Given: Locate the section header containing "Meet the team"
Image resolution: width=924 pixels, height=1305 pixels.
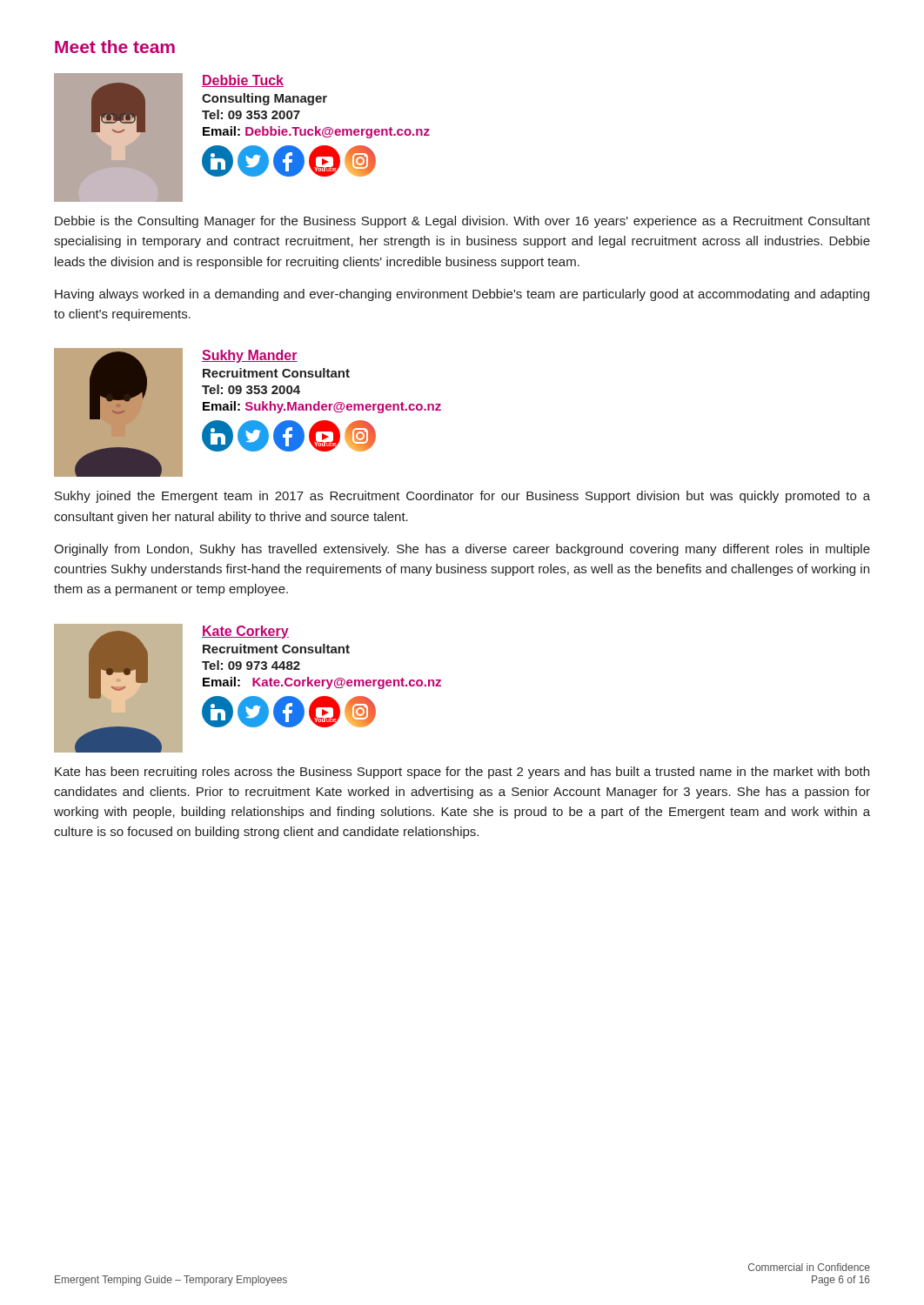Looking at the screenshot, I should pyautogui.click(x=115, y=47).
